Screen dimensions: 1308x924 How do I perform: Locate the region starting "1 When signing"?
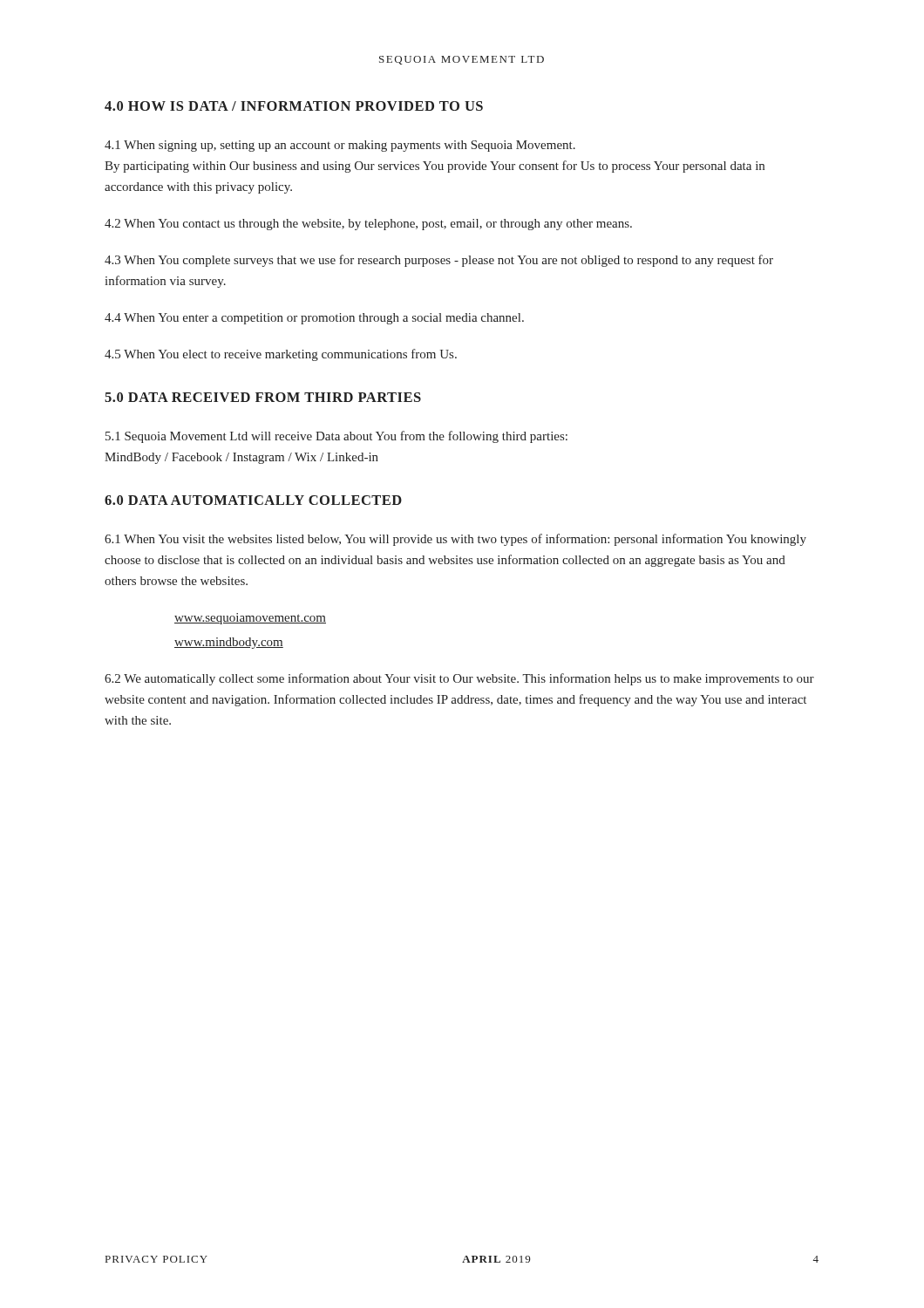pyautogui.click(x=435, y=166)
